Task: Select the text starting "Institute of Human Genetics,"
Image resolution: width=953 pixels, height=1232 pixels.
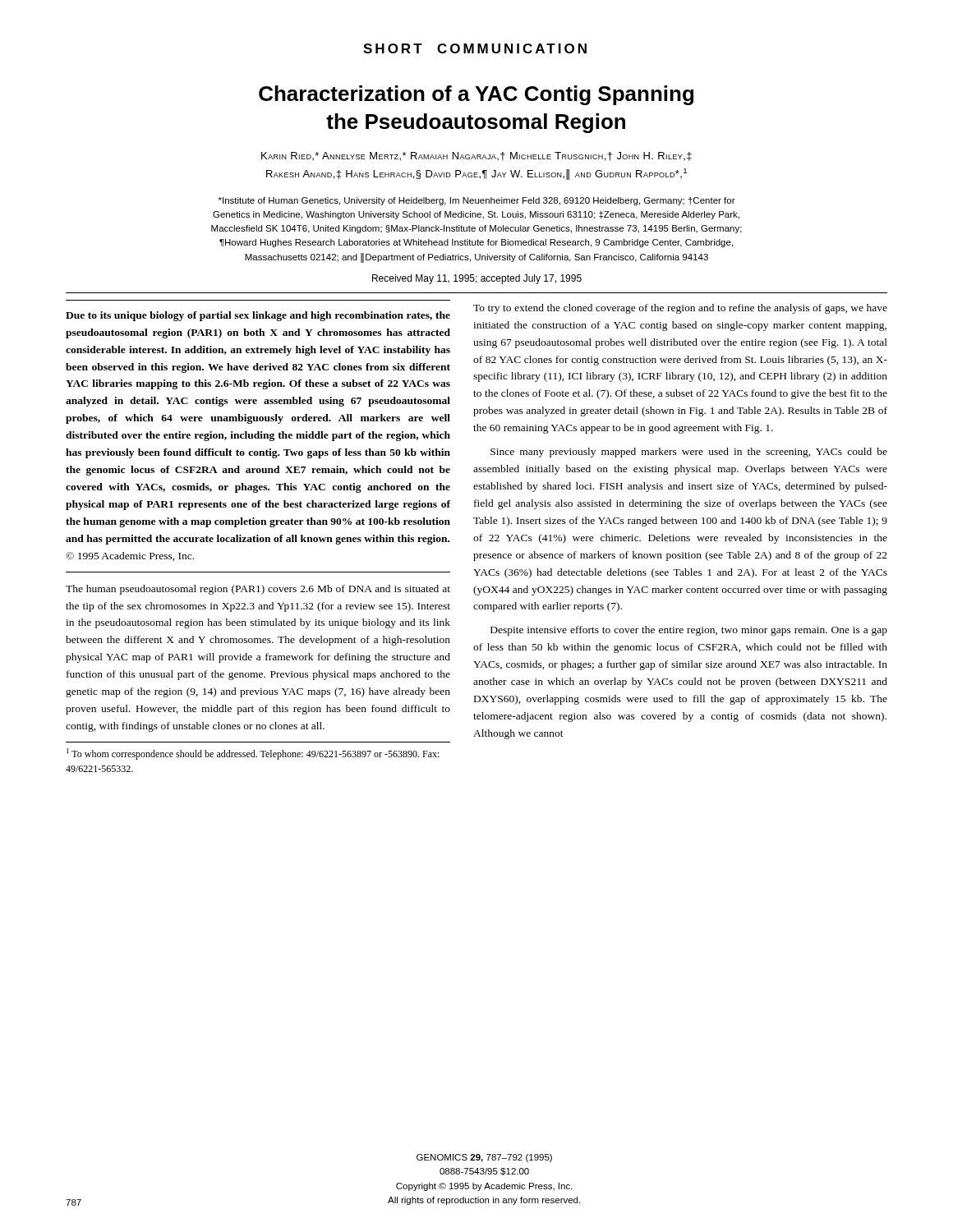Action: coord(476,228)
